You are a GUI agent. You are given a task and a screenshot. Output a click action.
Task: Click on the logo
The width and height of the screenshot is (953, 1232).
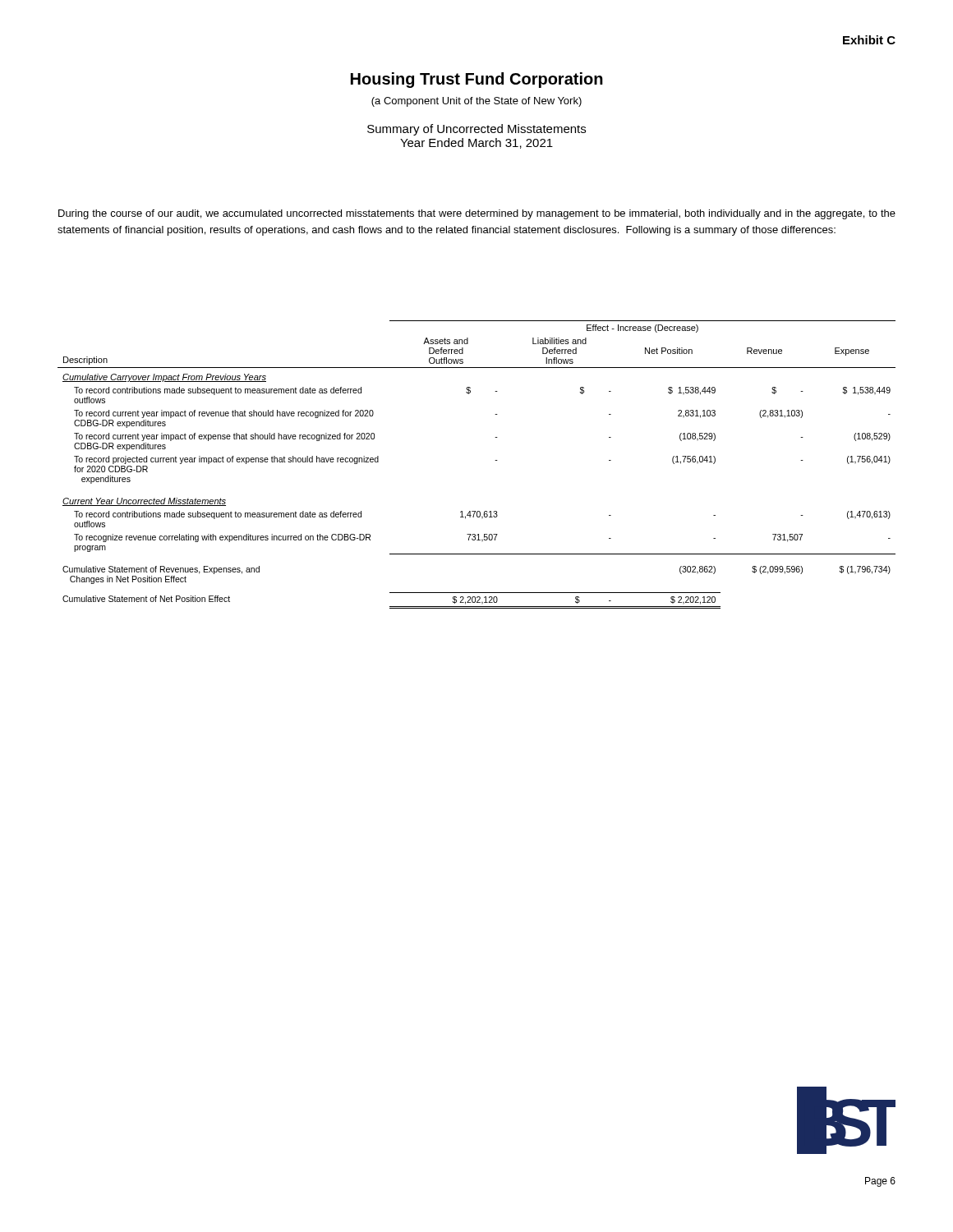(846, 1120)
